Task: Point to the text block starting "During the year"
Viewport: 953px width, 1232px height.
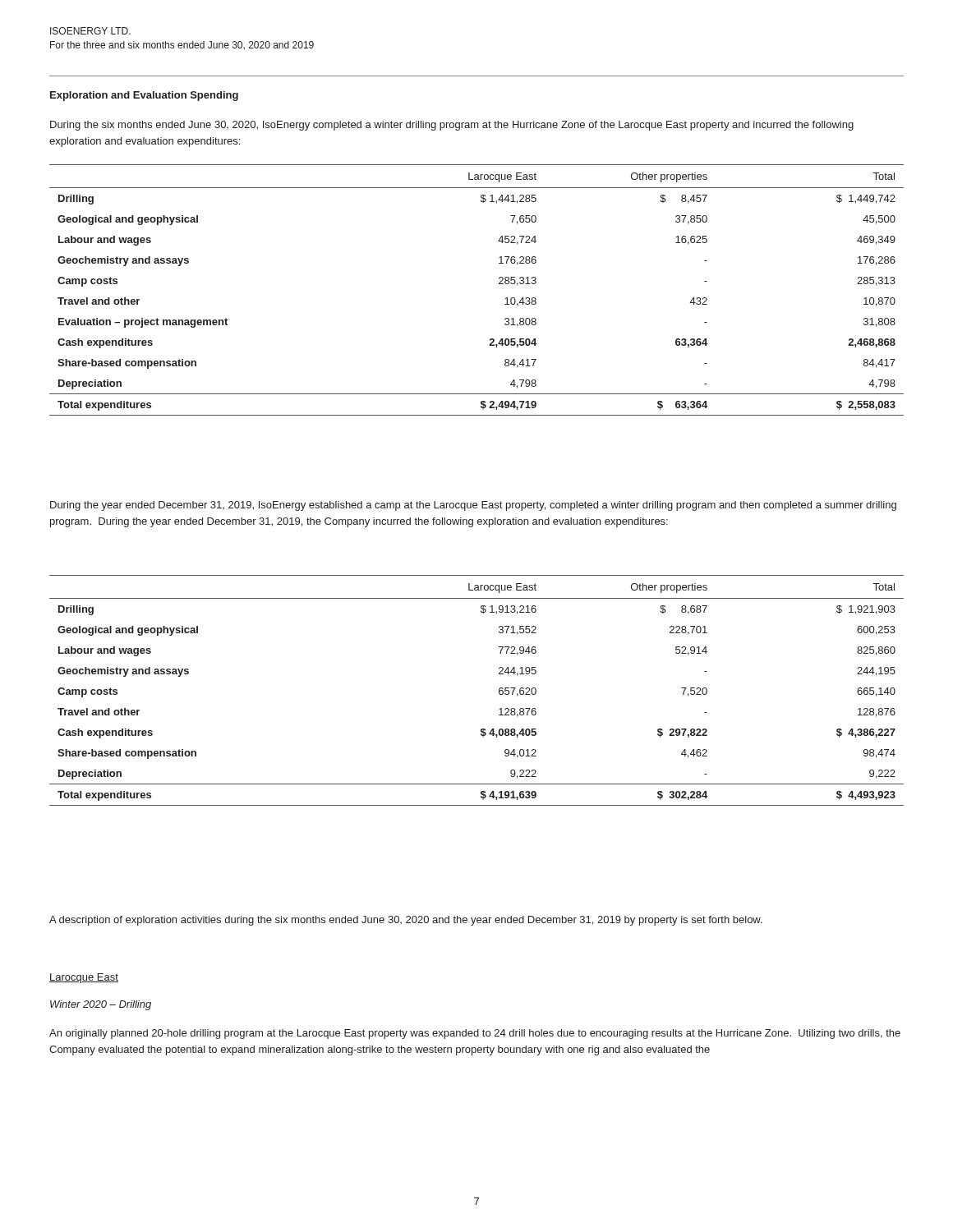Action: tap(473, 513)
